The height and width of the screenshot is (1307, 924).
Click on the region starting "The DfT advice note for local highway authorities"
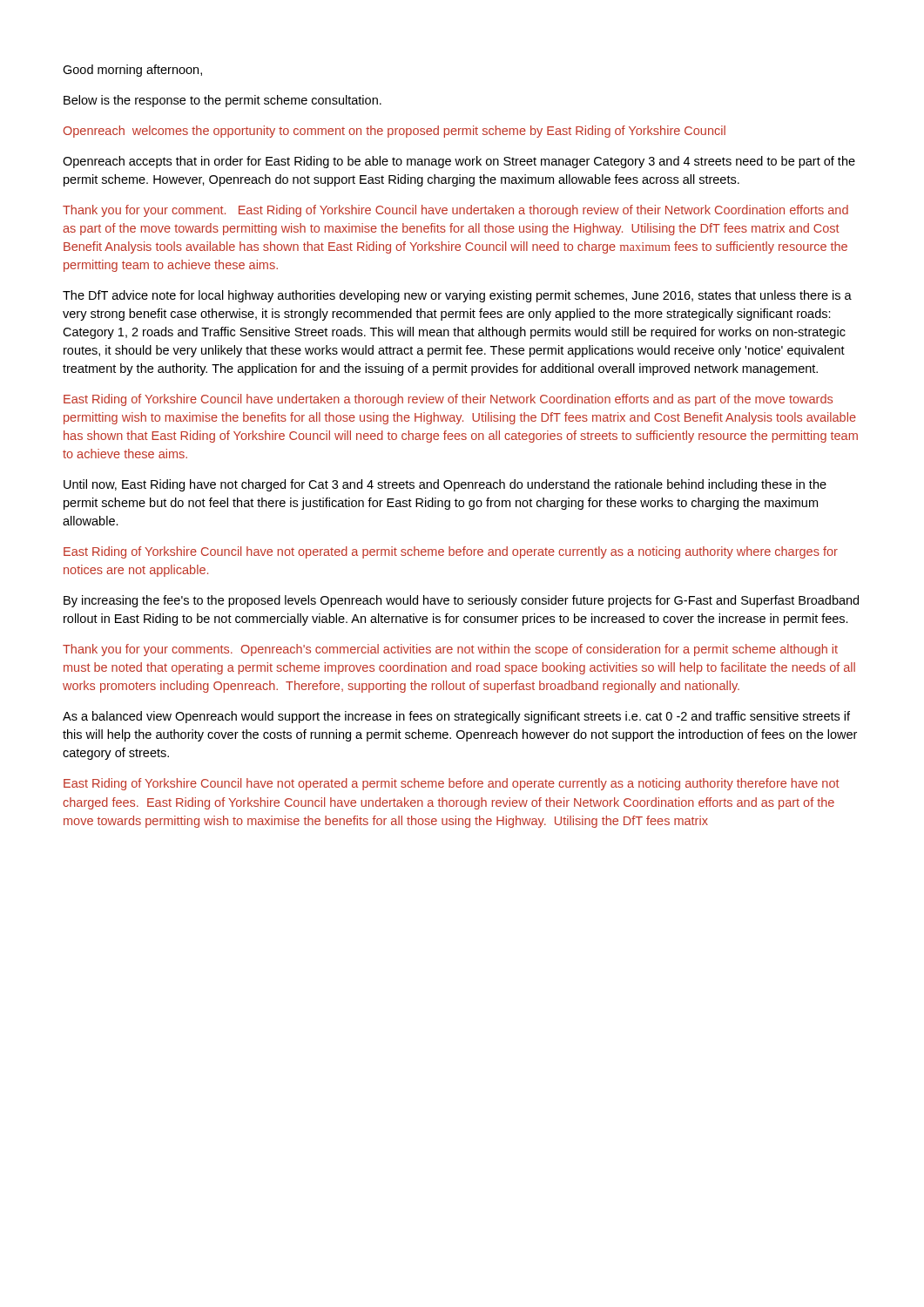point(457,332)
